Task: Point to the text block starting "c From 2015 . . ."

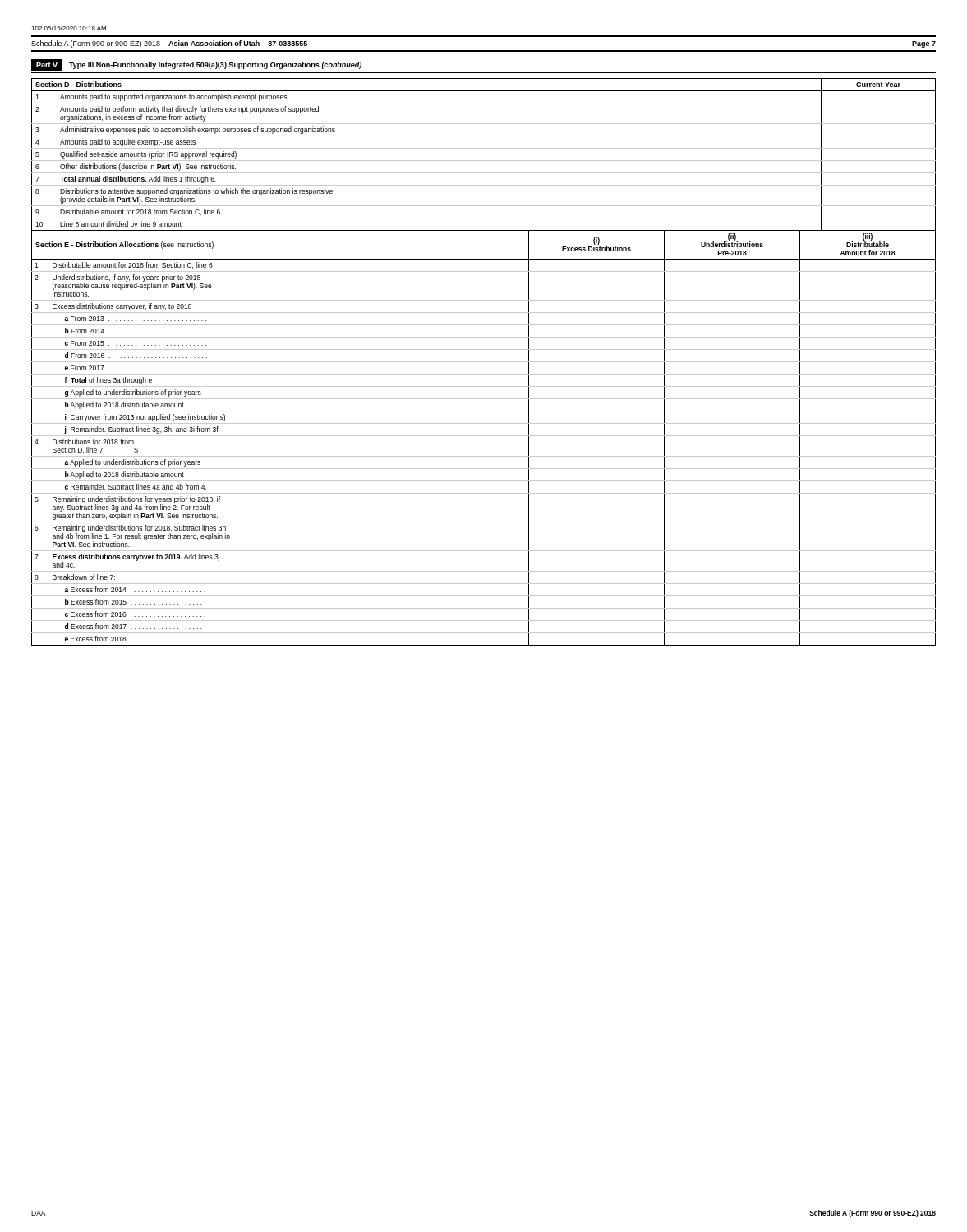Action: (x=484, y=343)
